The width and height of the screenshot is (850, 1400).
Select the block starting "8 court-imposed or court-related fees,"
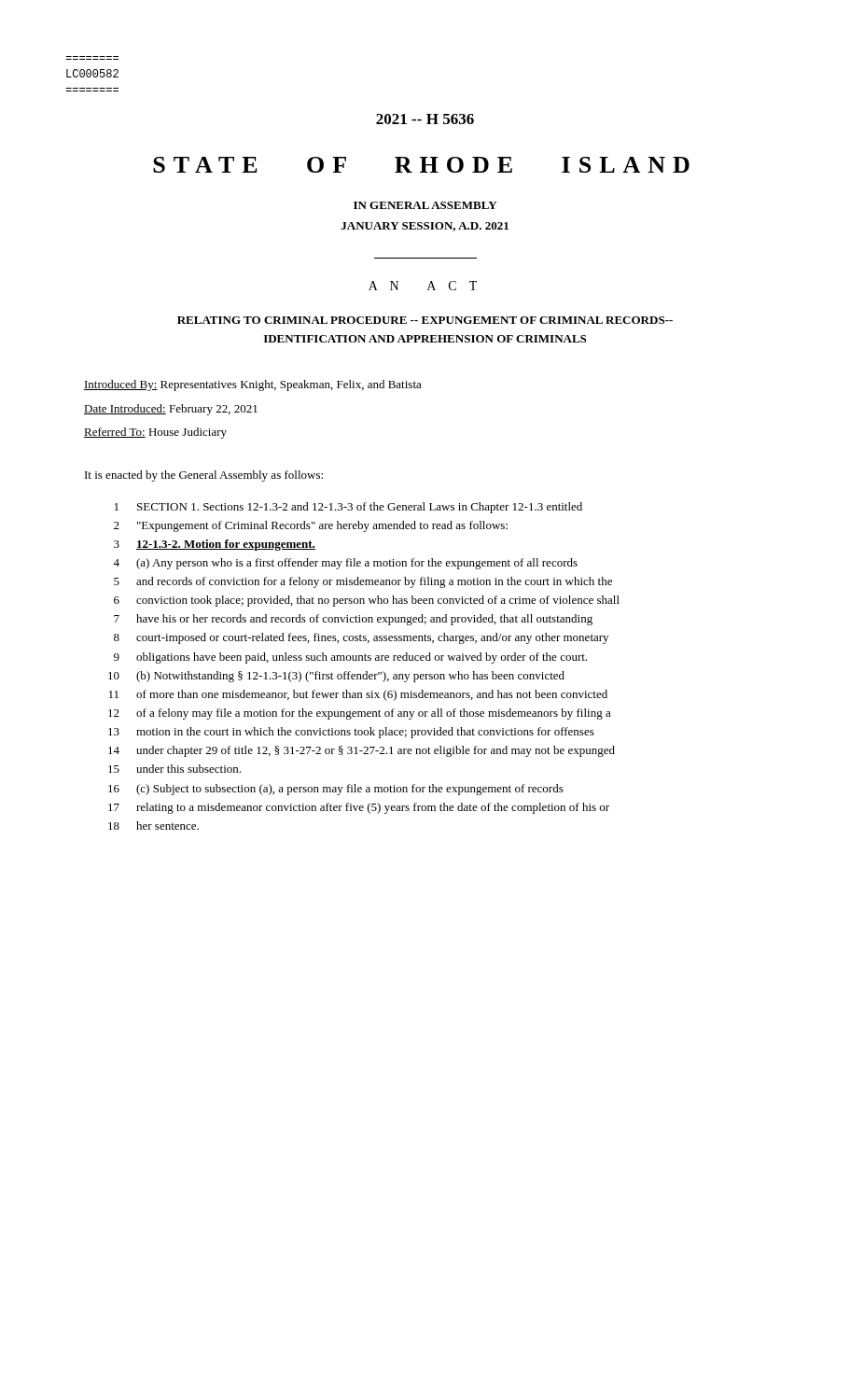(425, 638)
